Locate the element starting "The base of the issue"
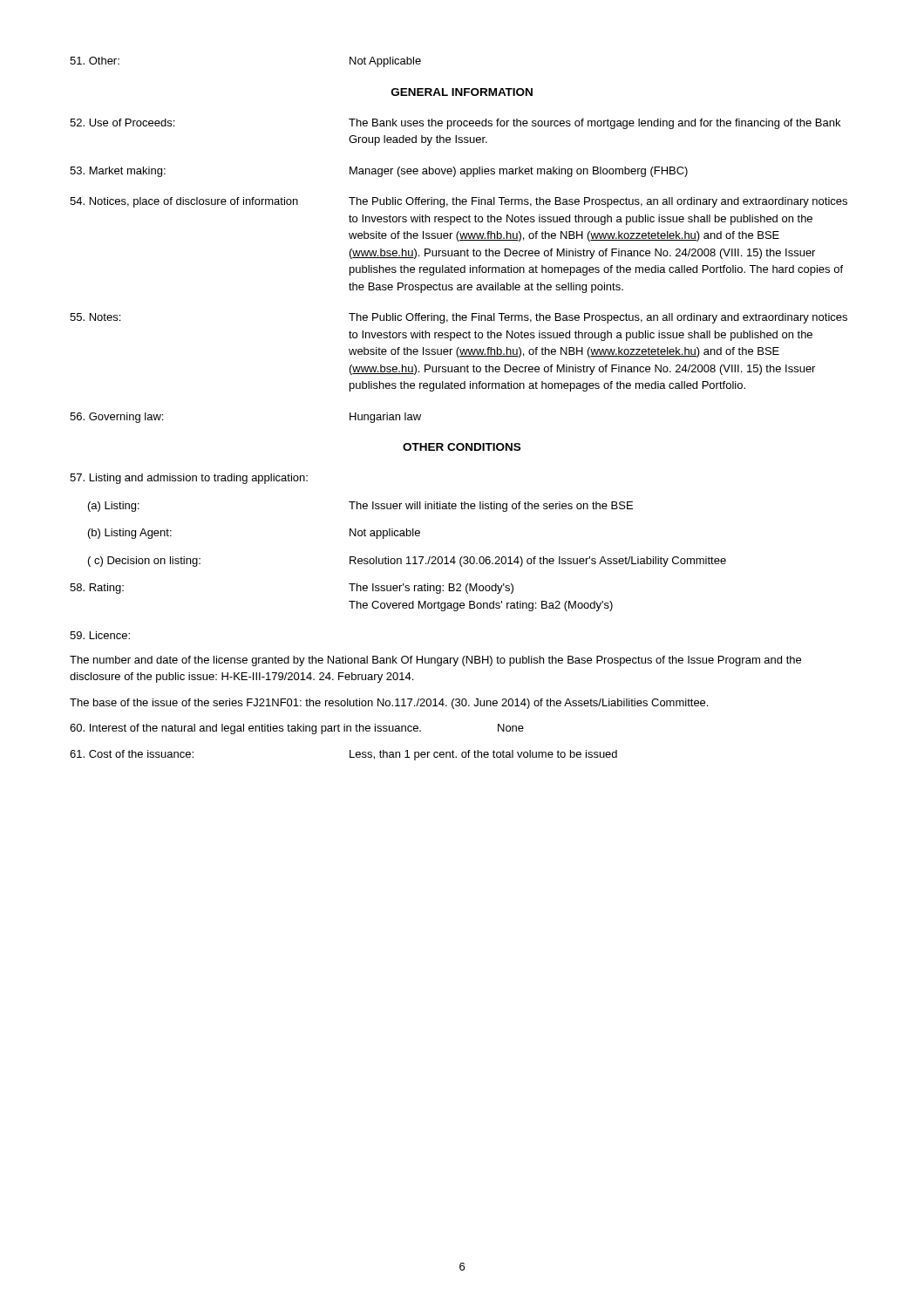 389,702
